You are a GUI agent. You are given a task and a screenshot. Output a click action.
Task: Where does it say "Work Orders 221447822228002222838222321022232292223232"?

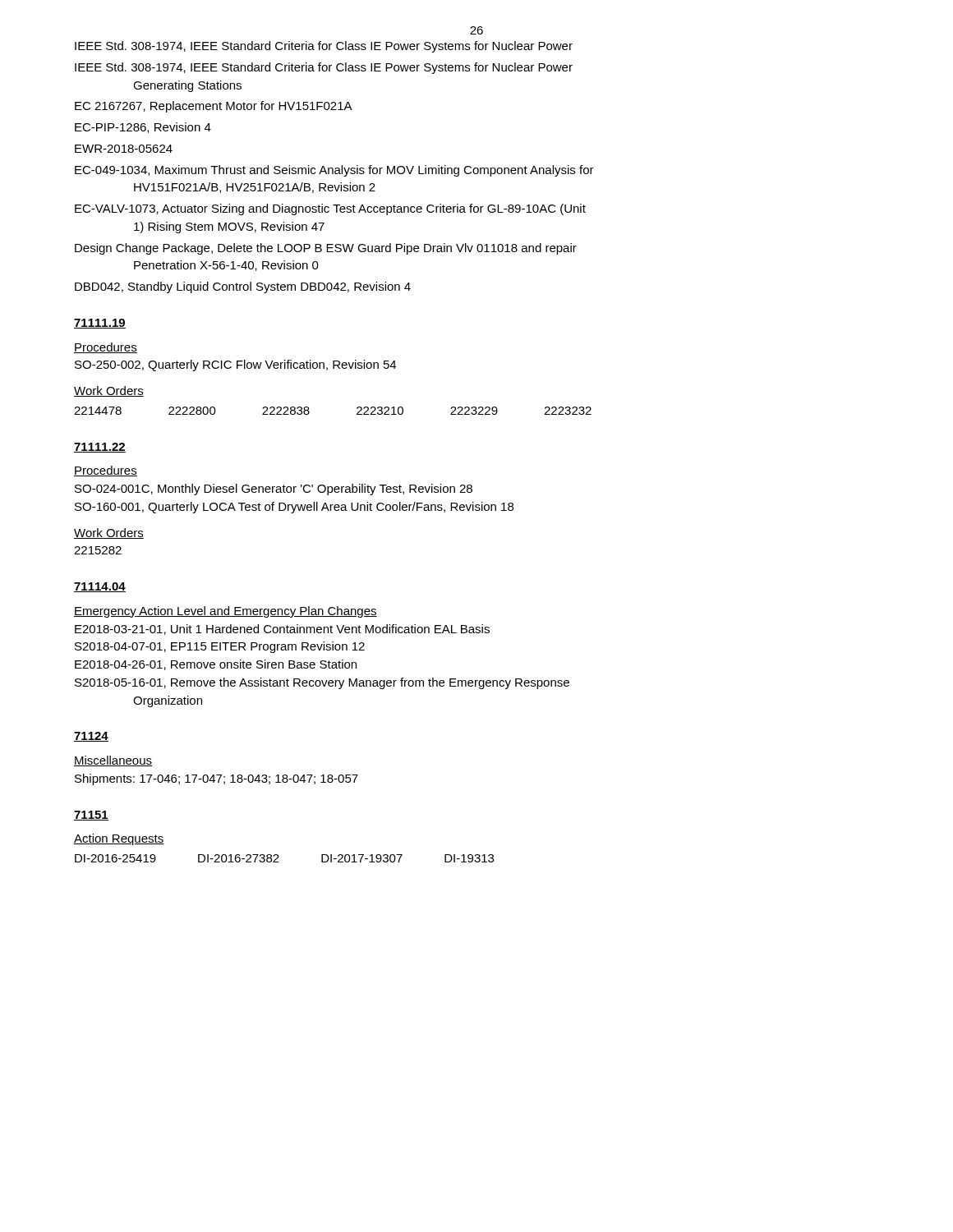pos(109,391)
